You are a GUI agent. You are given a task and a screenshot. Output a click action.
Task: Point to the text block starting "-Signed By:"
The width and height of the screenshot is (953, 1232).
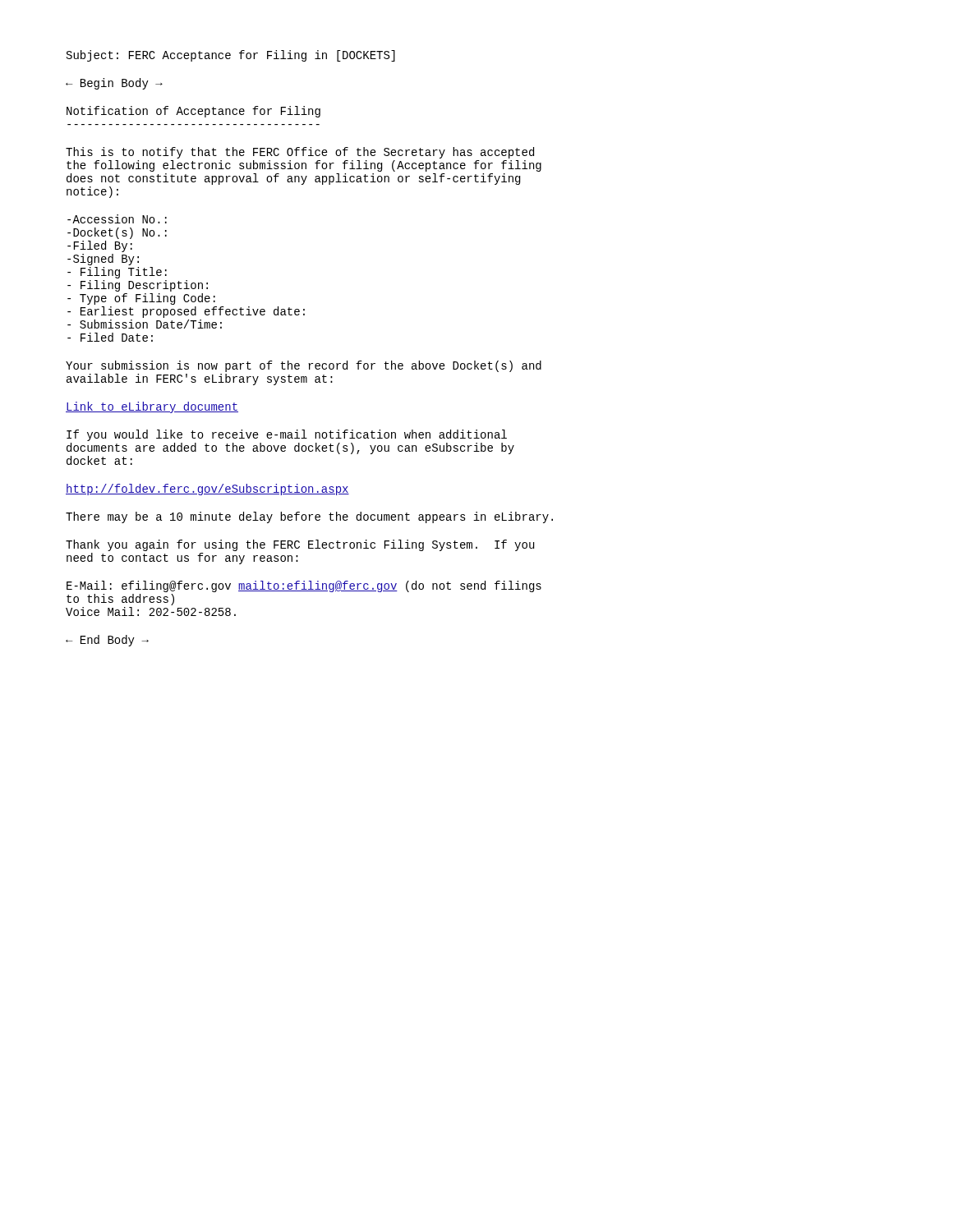coord(104,260)
